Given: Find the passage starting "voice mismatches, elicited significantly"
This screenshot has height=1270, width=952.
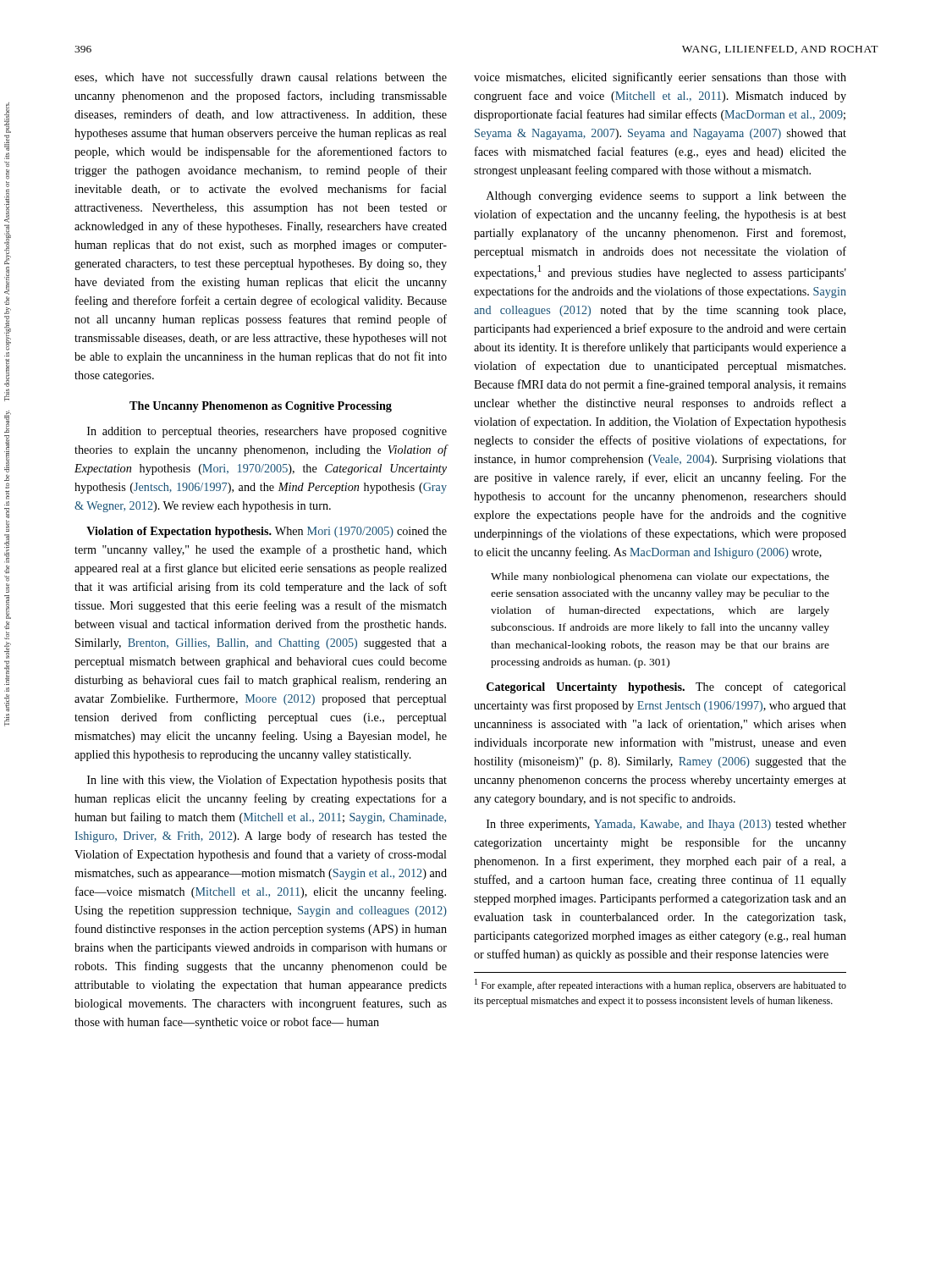Looking at the screenshot, I should (x=660, y=124).
